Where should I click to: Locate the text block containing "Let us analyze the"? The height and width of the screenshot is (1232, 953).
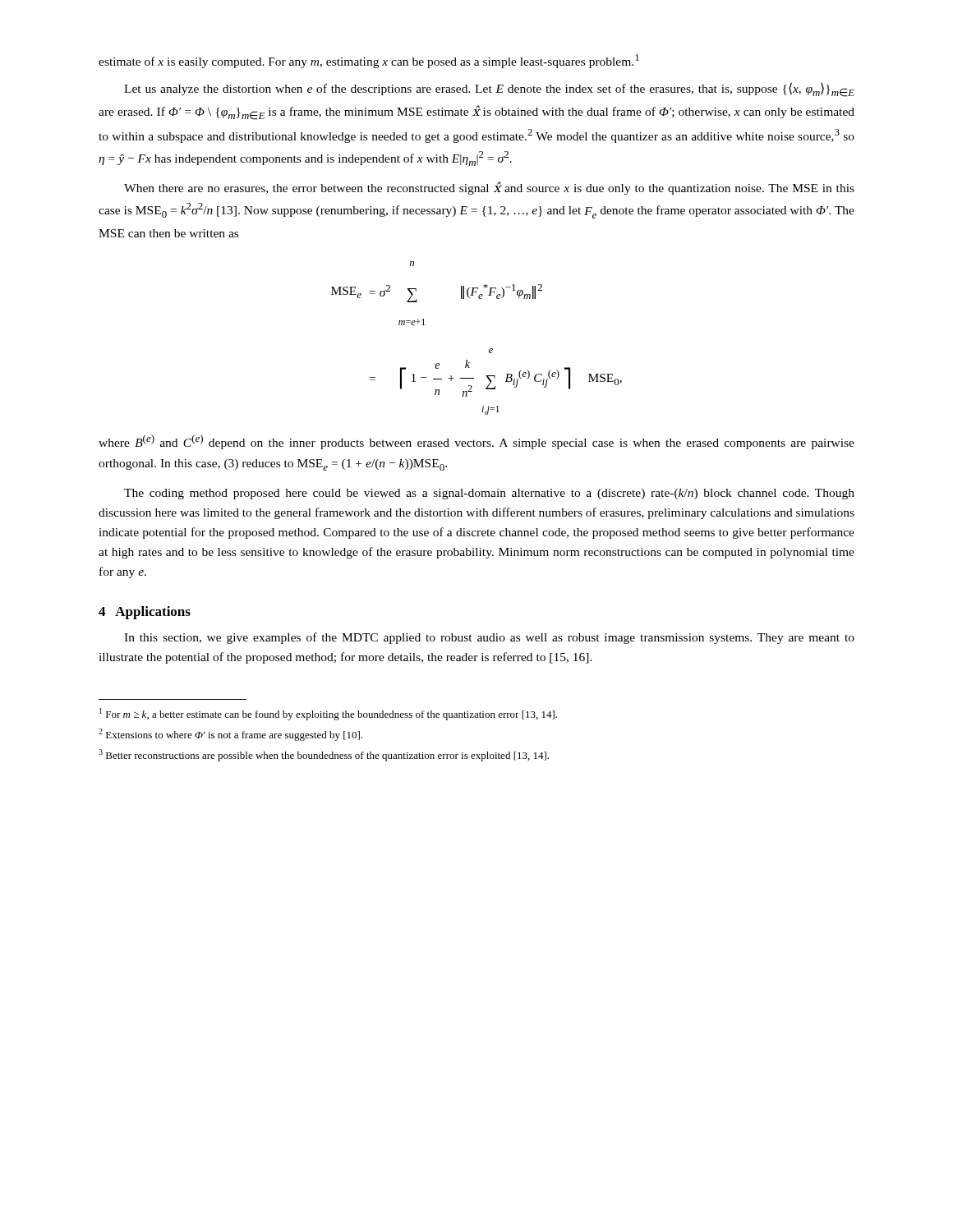click(x=476, y=125)
